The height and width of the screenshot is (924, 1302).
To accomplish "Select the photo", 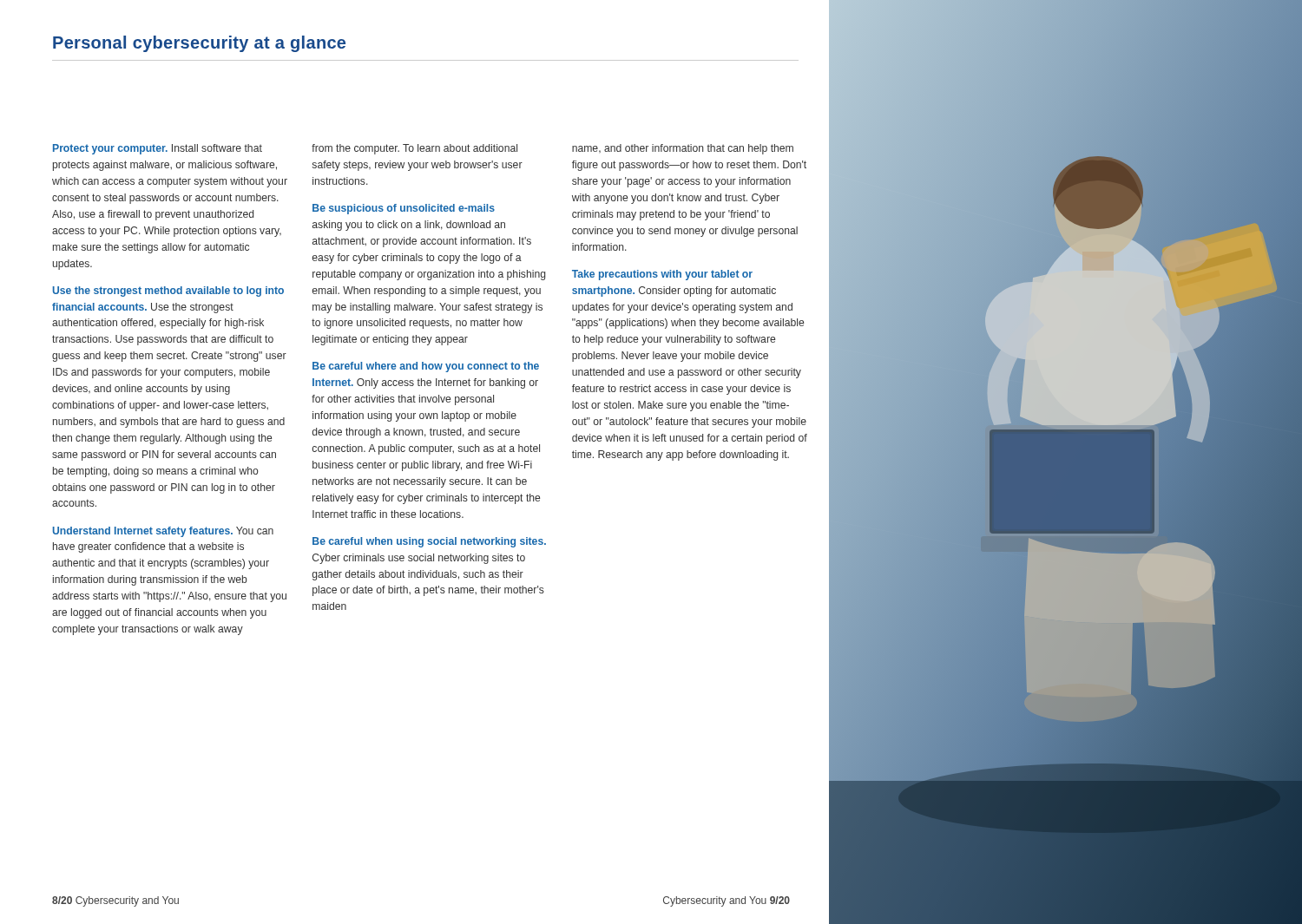I will tap(1065, 462).
